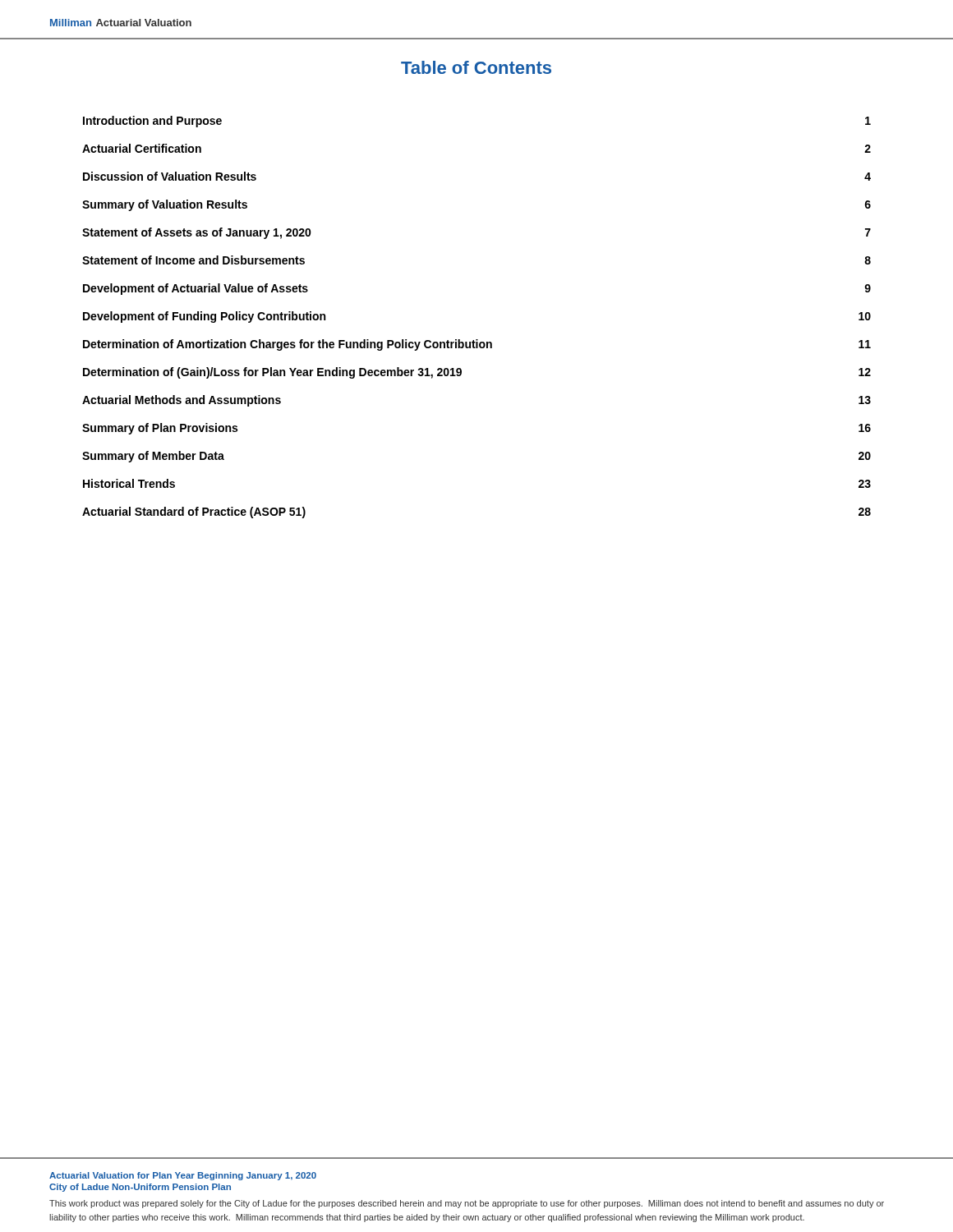Viewport: 953px width, 1232px height.
Task: Click the passage that begins "Development of Actuarial Value of"
Action: point(194,289)
